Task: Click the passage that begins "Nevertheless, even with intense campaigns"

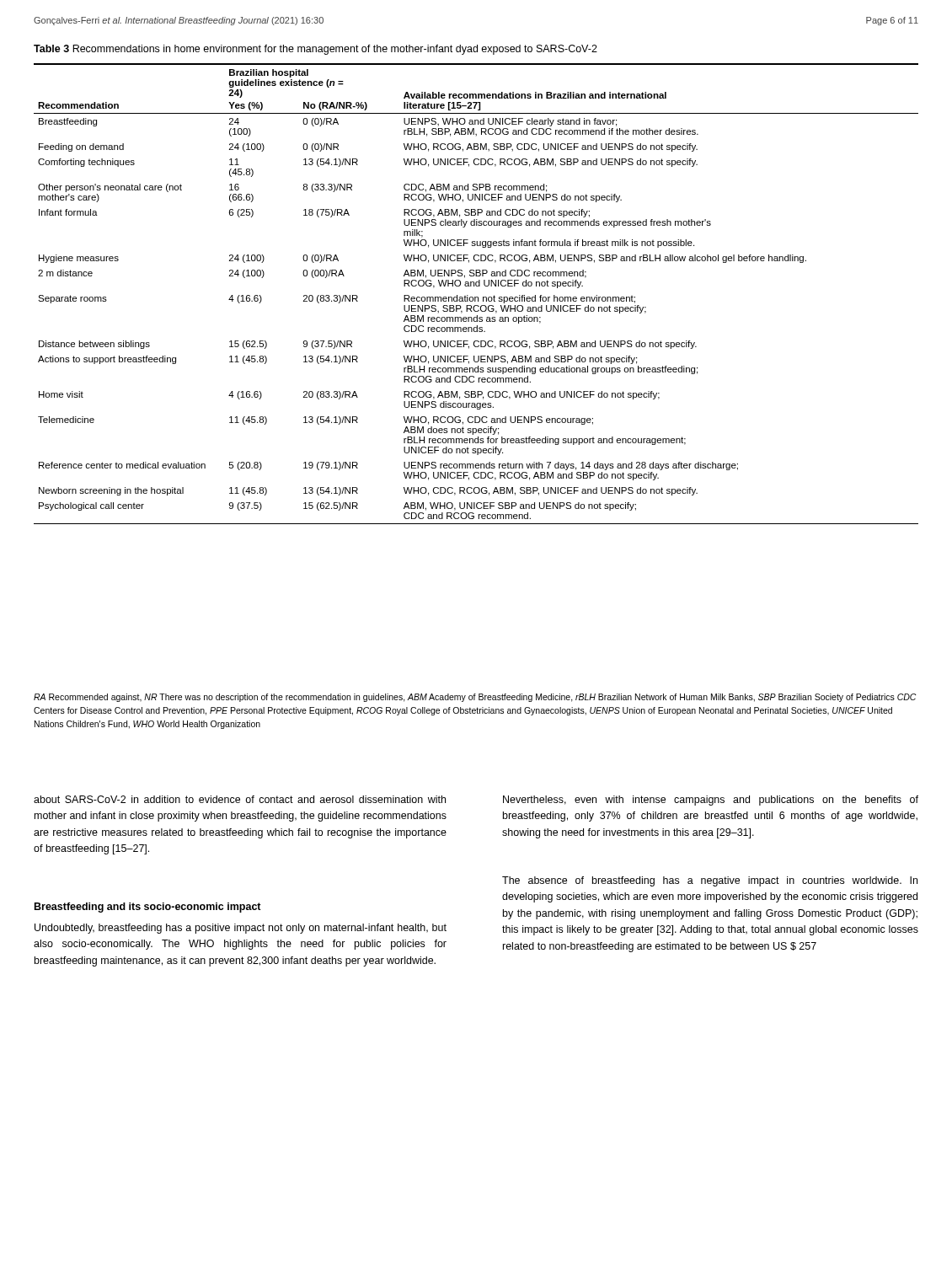Action: (x=710, y=816)
